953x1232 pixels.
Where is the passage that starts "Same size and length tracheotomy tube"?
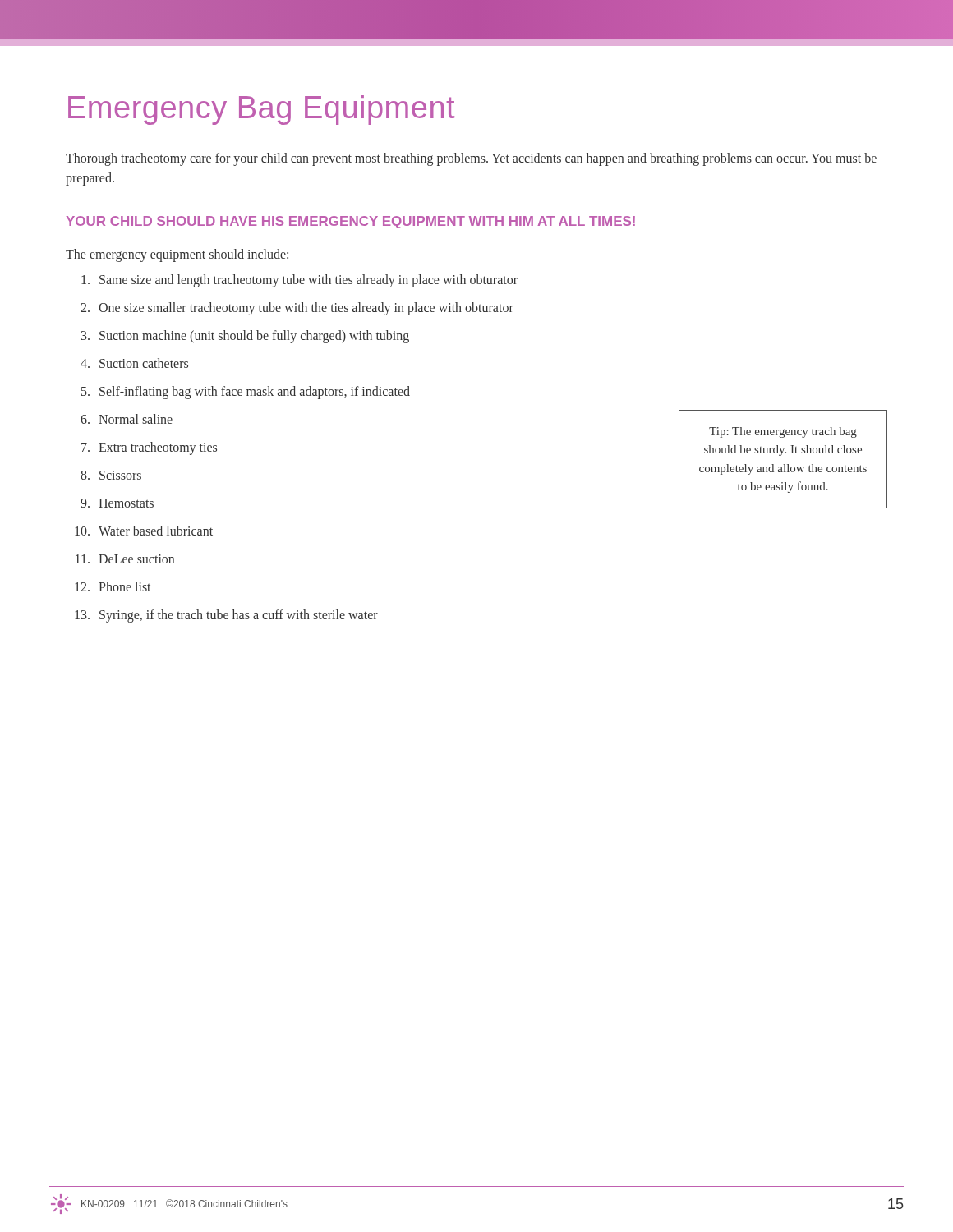[292, 280]
